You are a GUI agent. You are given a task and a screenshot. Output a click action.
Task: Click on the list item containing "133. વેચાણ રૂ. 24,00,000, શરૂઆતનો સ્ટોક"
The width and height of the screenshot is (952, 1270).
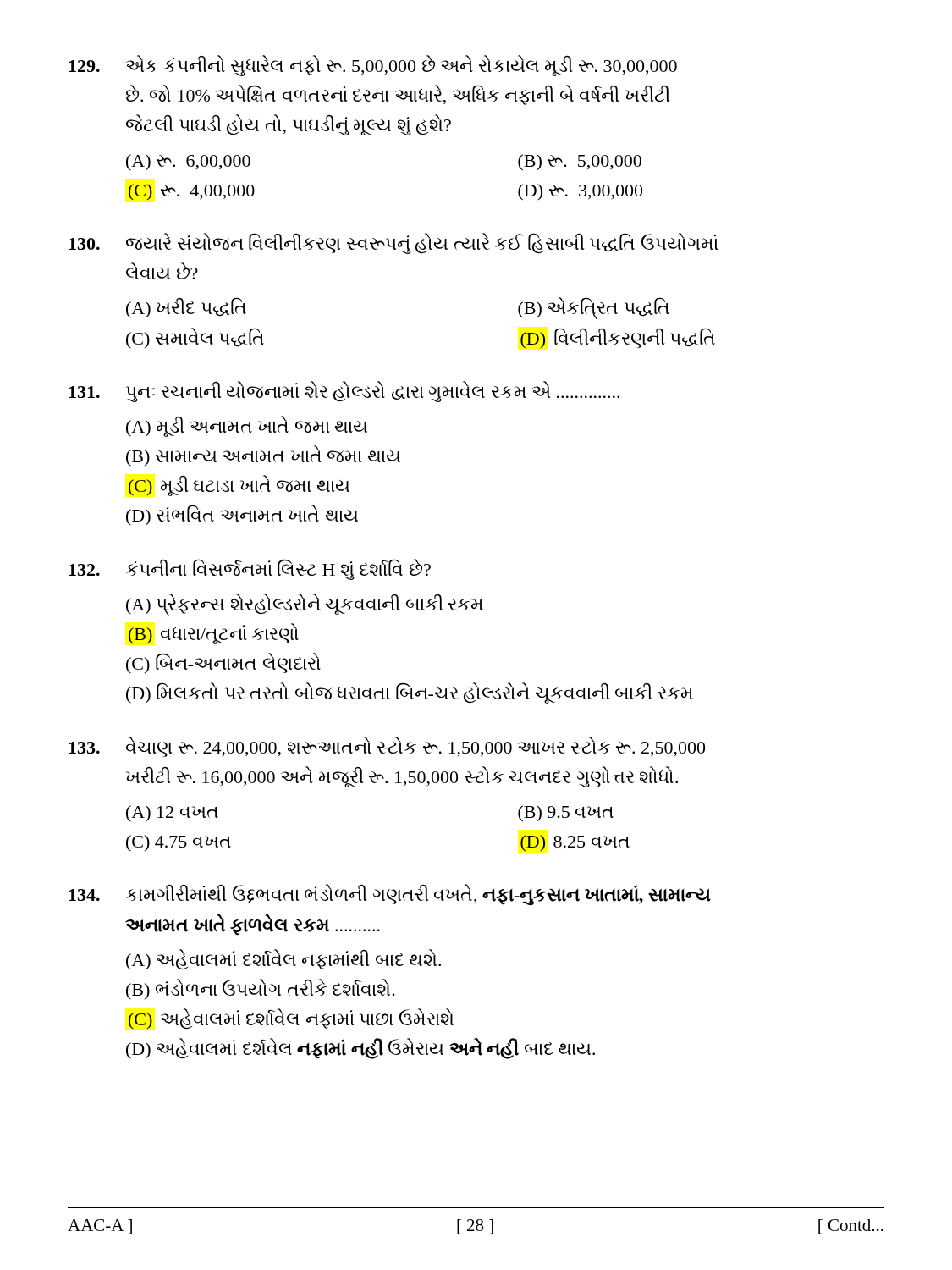click(x=476, y=794)
